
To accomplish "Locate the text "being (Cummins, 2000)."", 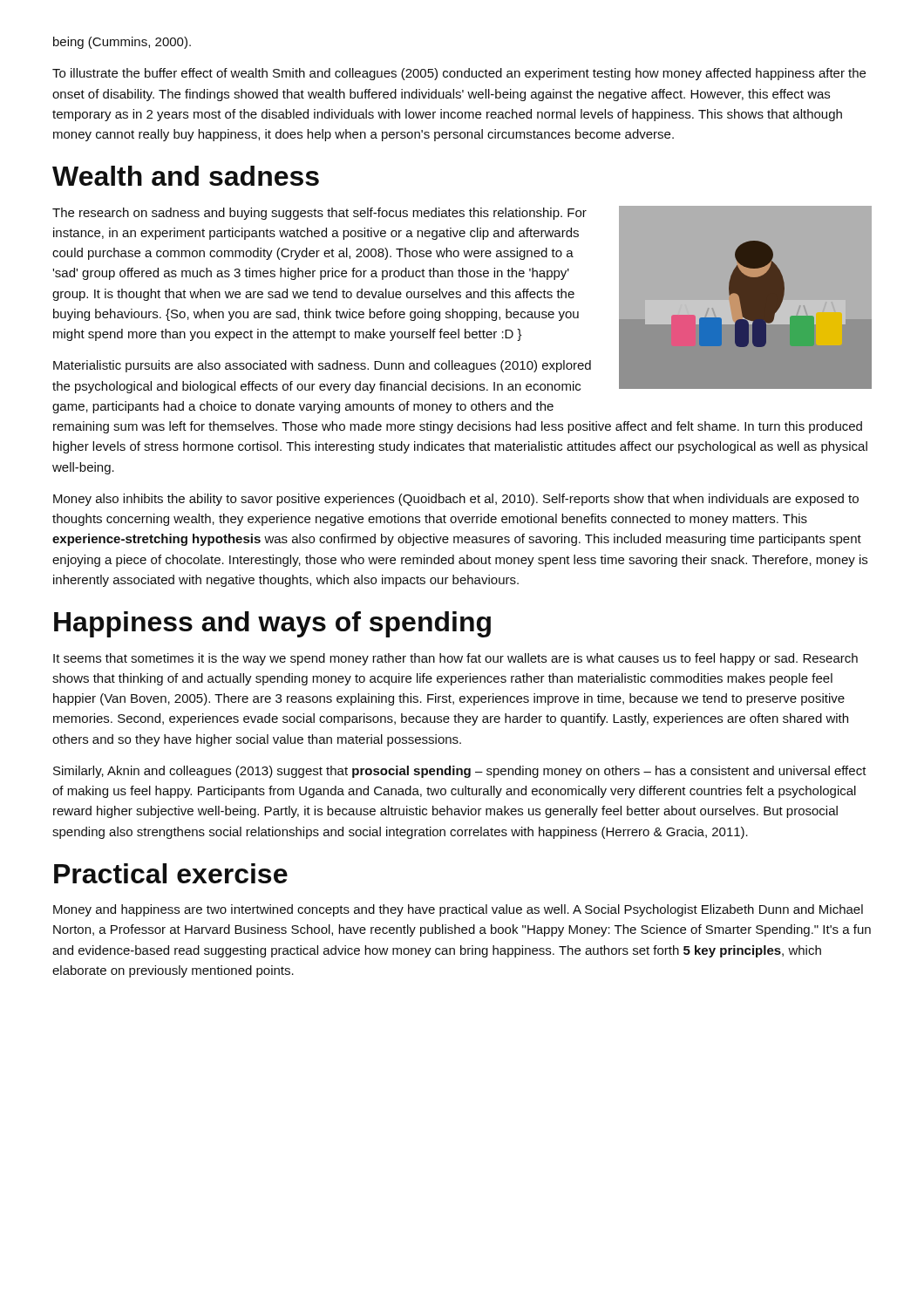I will coord(122,41).
